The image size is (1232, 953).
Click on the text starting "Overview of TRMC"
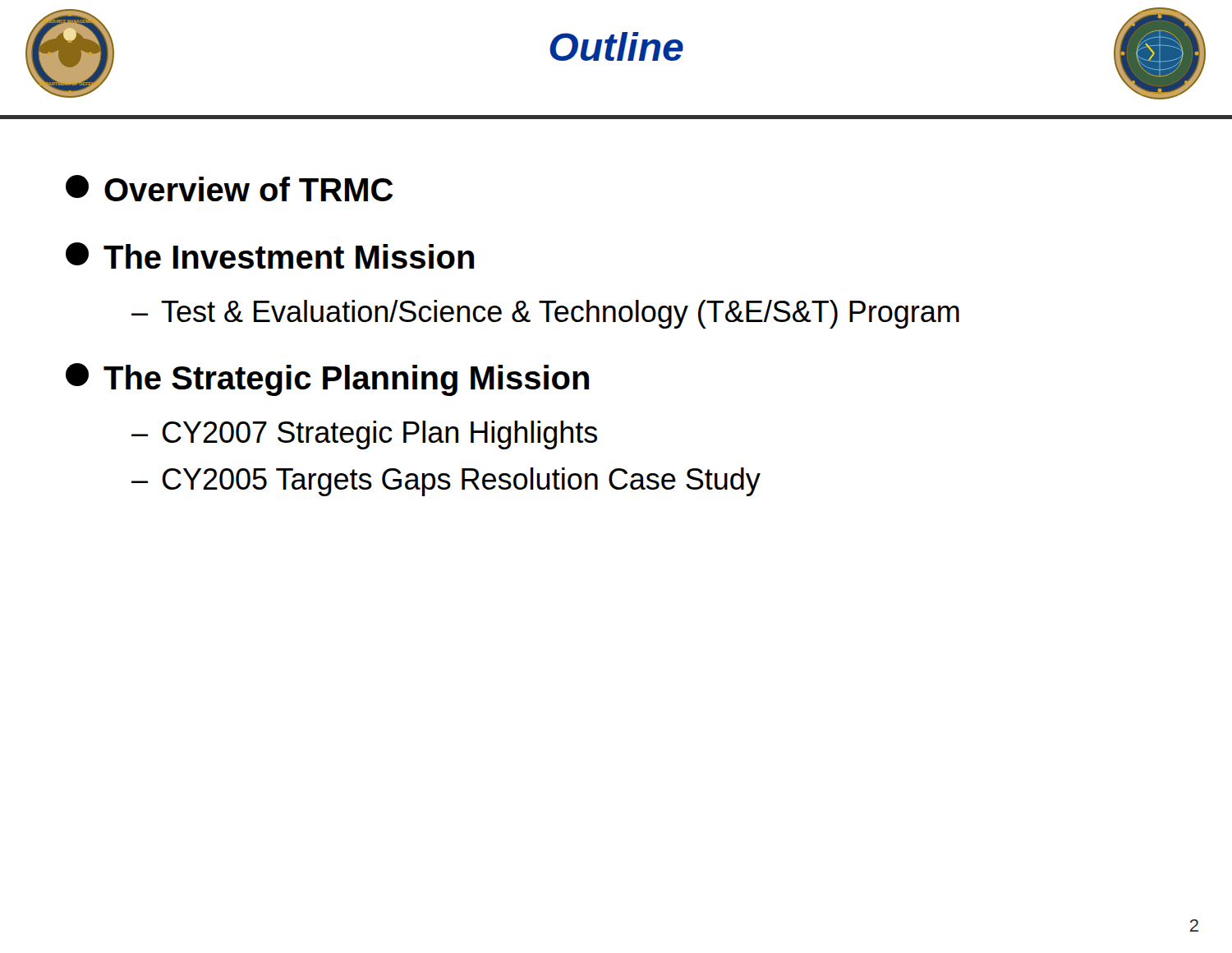click(230, 190)
